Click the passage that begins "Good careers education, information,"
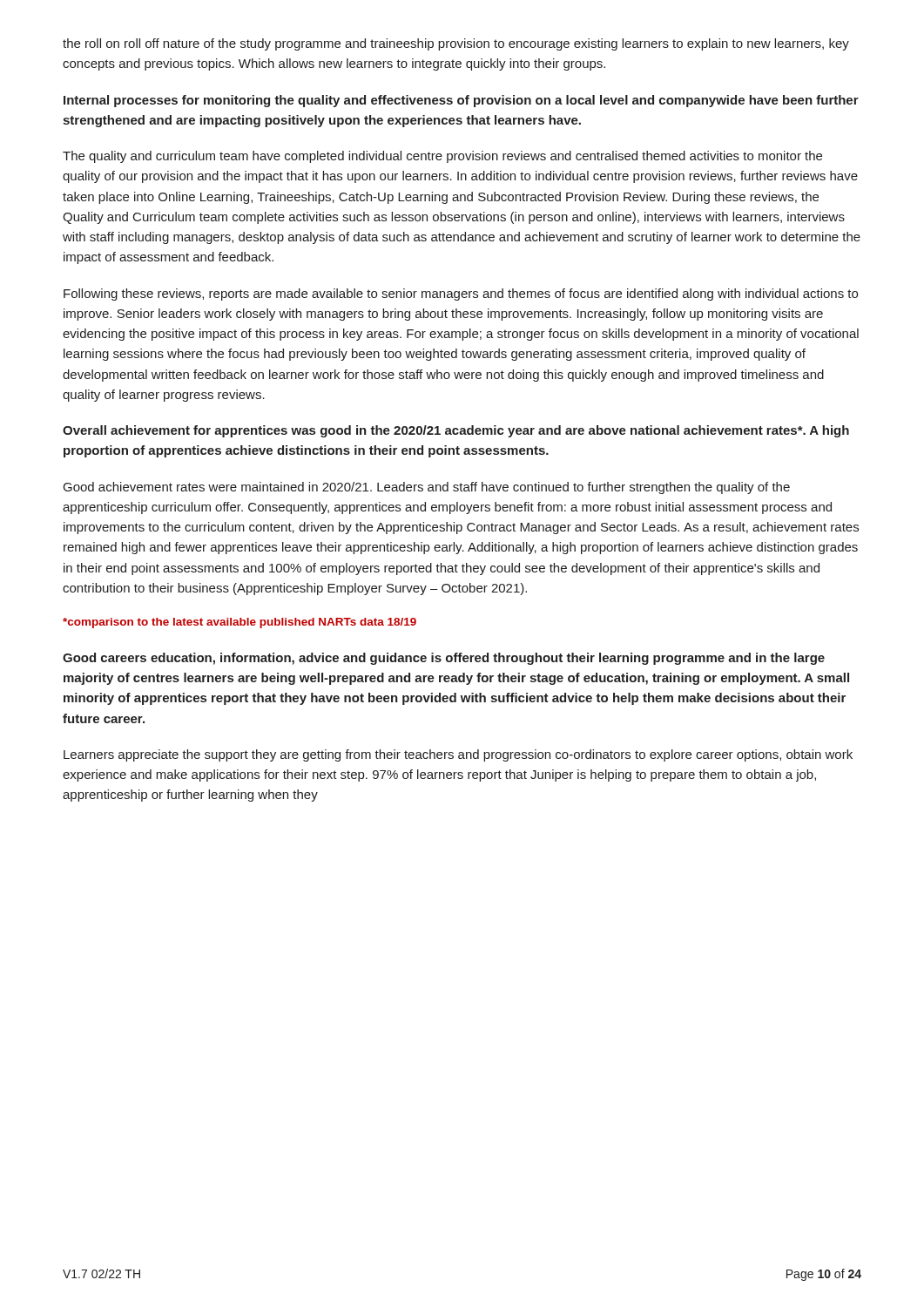Screen dimensions: 1307x924 456,688
